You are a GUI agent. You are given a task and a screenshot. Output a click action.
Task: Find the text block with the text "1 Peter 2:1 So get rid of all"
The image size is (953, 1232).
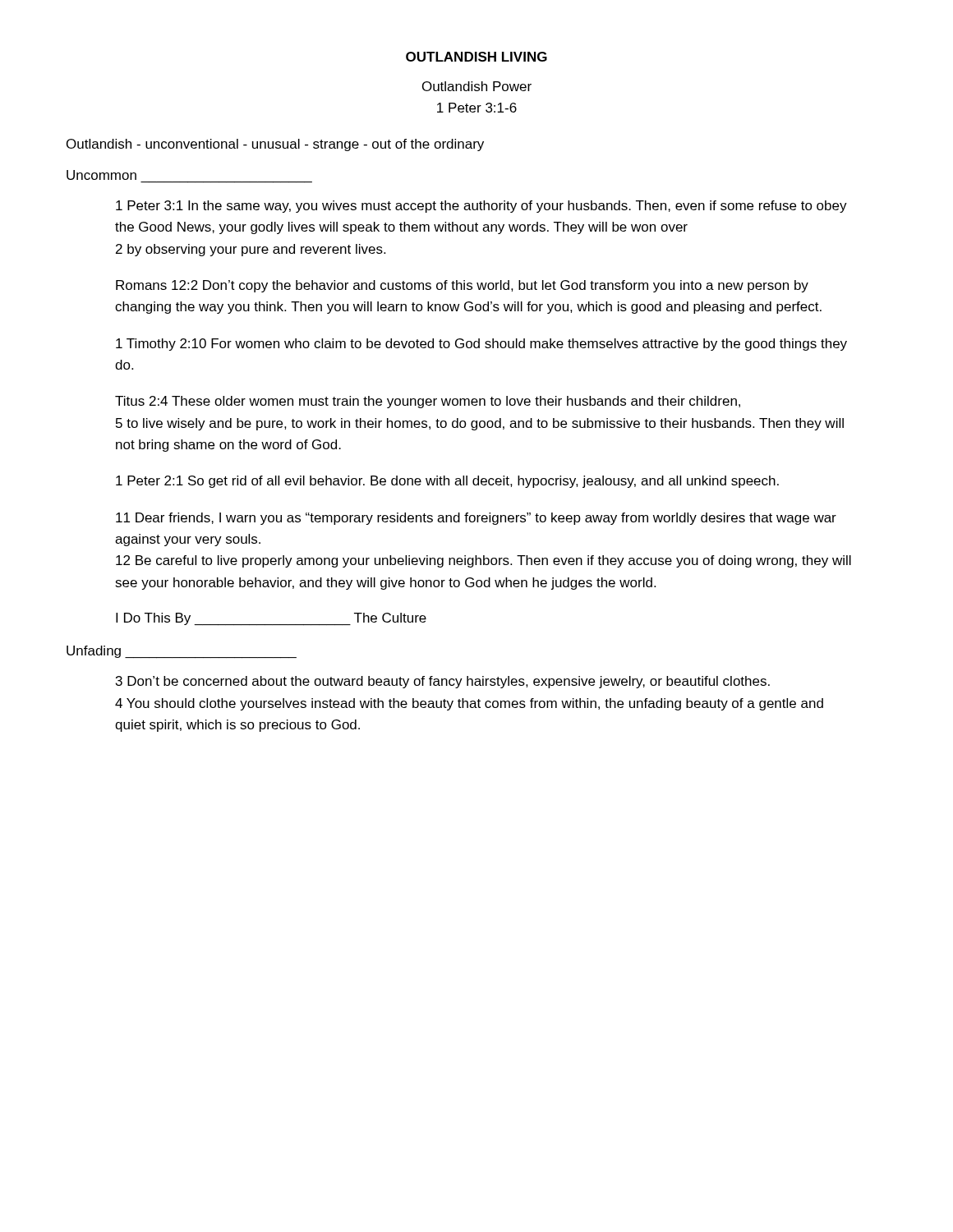[x=447, y=481]
